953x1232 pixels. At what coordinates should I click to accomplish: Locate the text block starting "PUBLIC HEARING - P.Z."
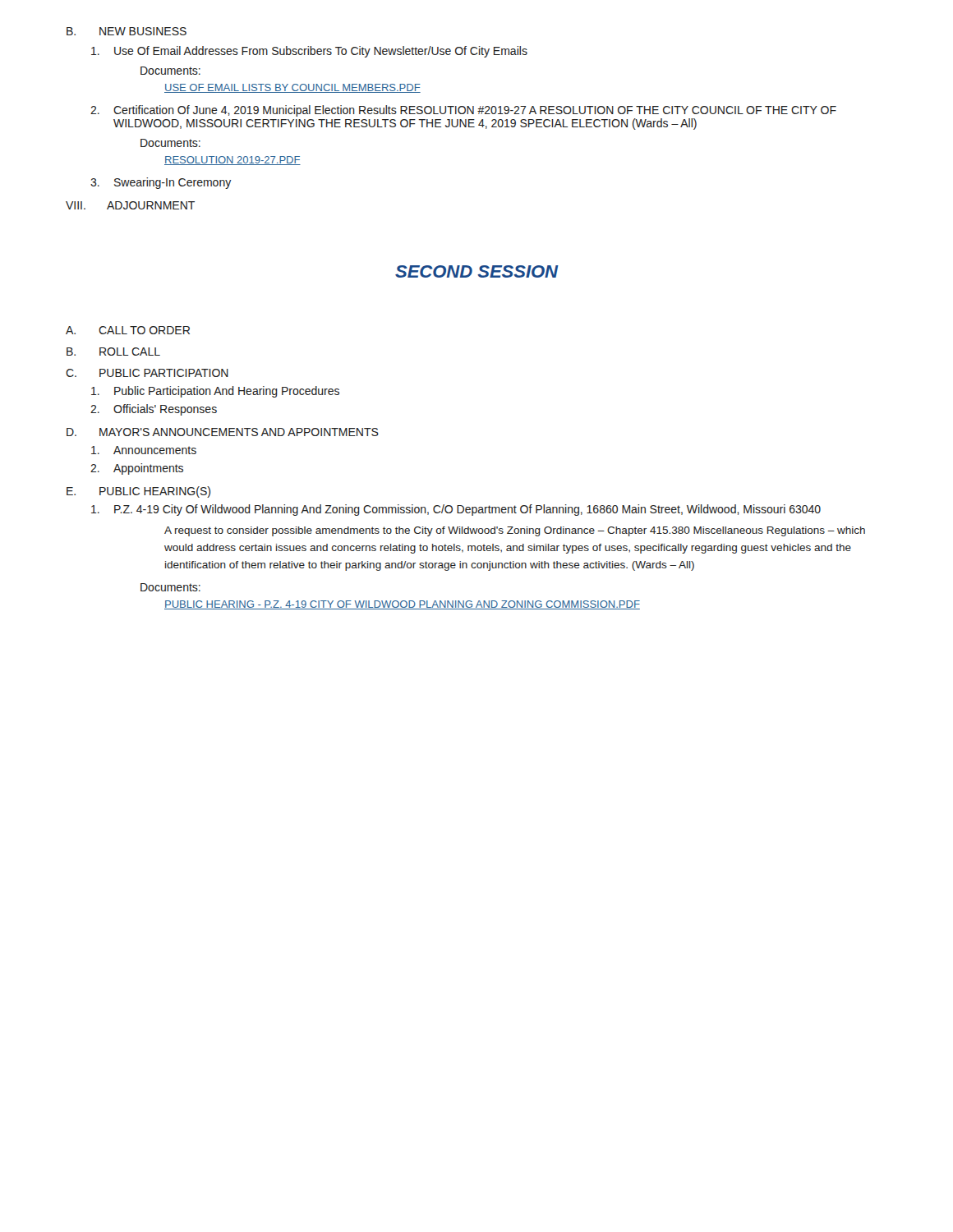pos(402,604)
